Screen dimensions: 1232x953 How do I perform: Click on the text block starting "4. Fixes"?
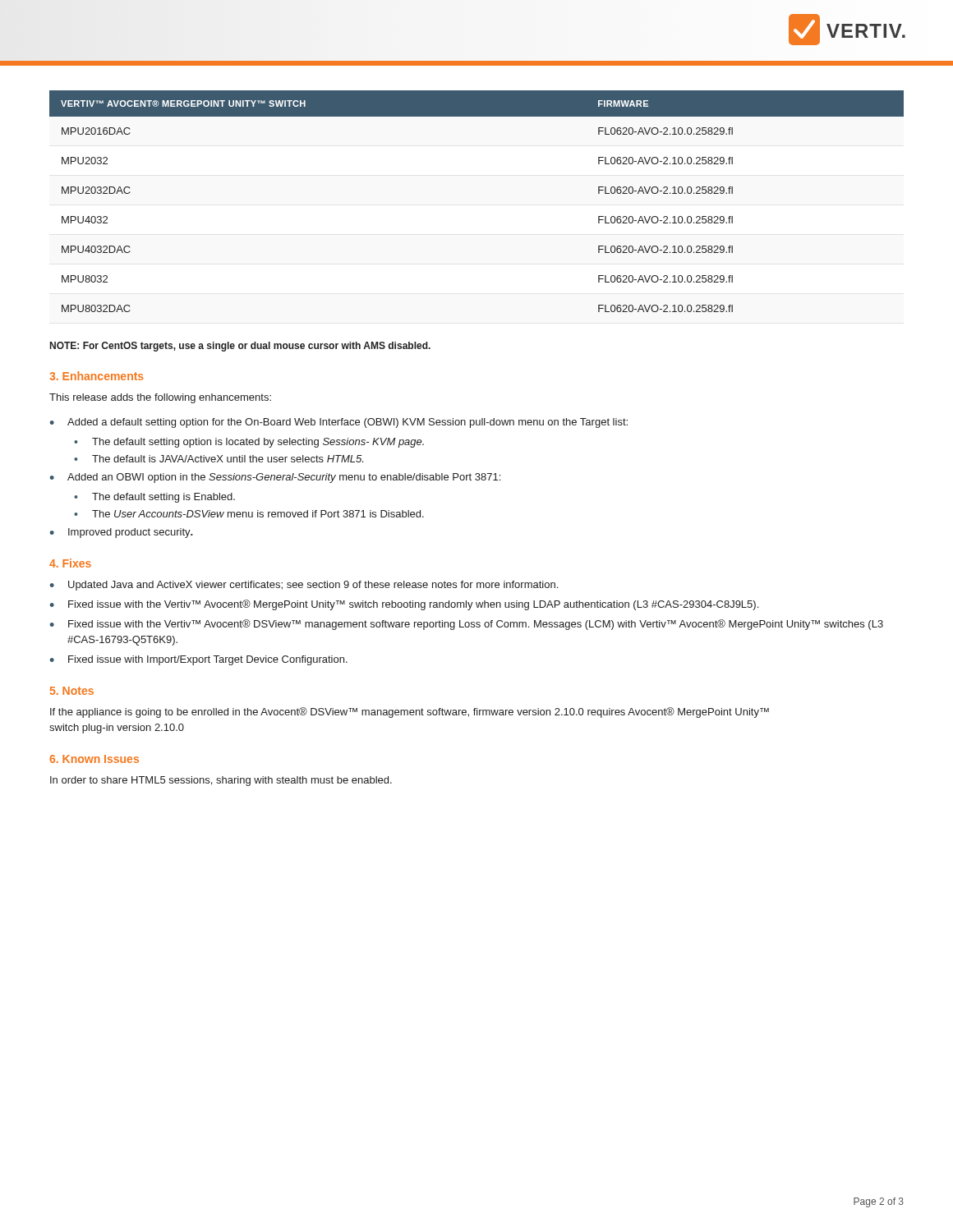(x=70, y=563)
